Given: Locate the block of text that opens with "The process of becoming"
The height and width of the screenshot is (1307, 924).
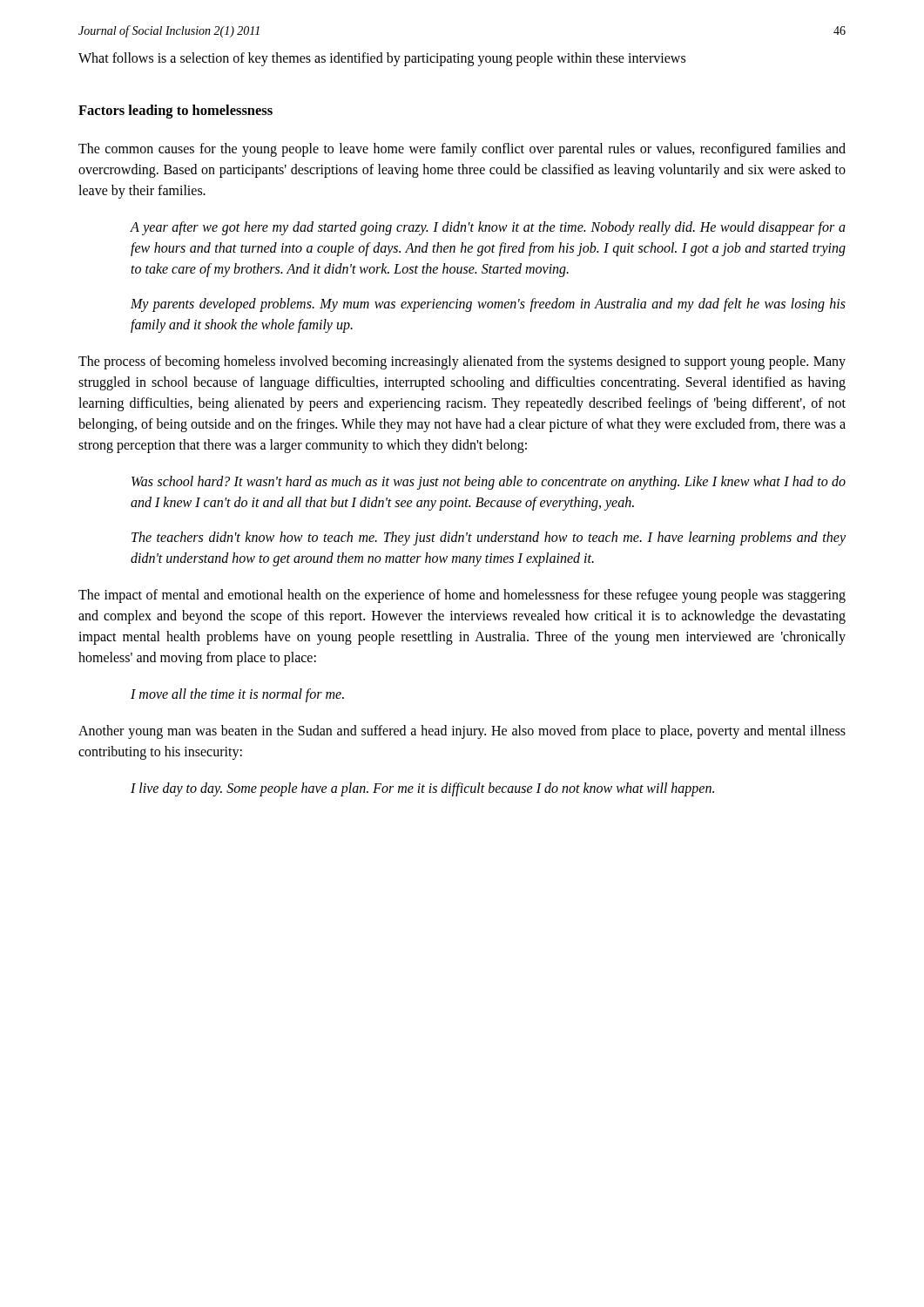Looking at the screenshot, I should pos(462,403).
